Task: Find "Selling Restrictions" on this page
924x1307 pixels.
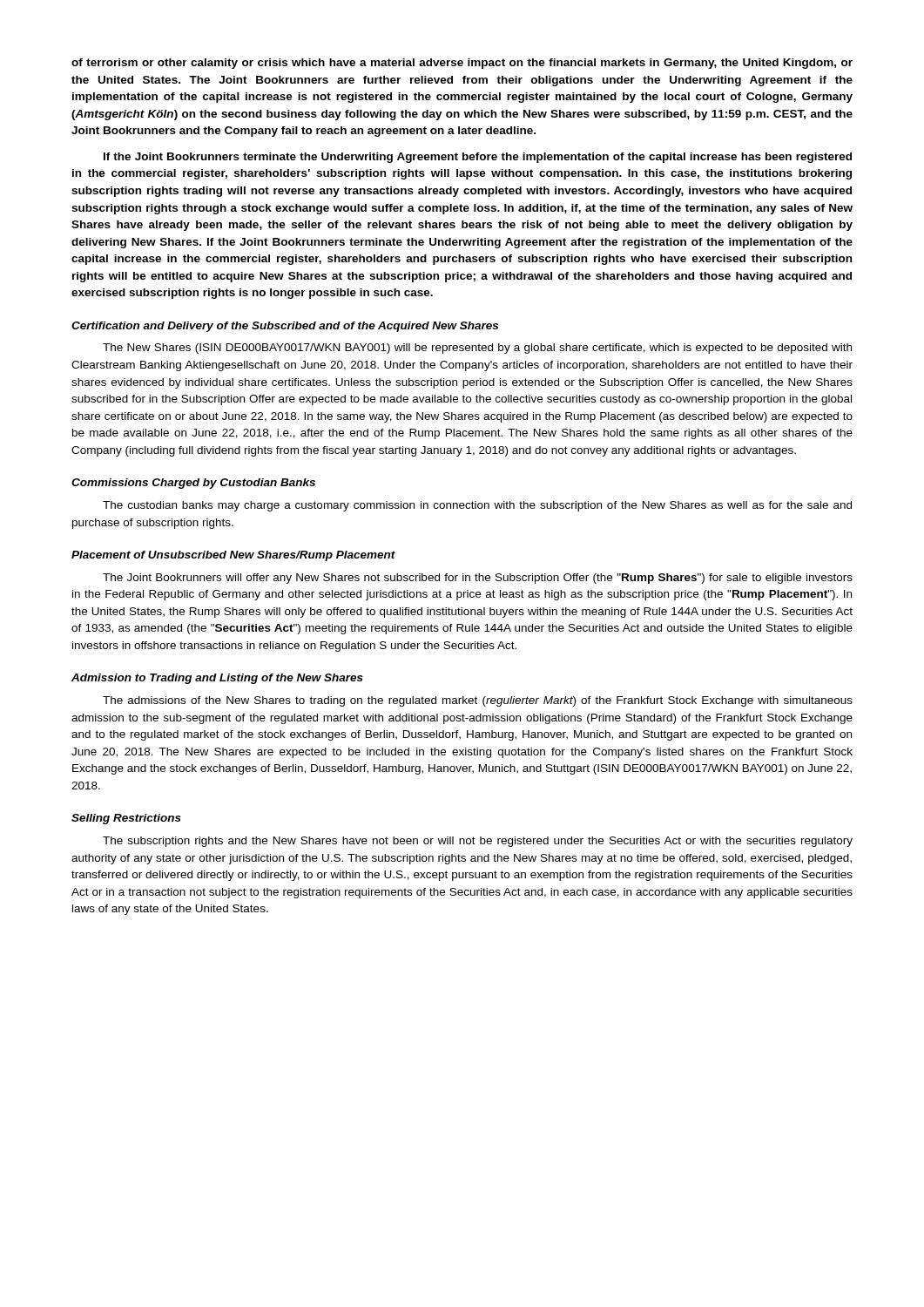Action: tap(126, 819)
